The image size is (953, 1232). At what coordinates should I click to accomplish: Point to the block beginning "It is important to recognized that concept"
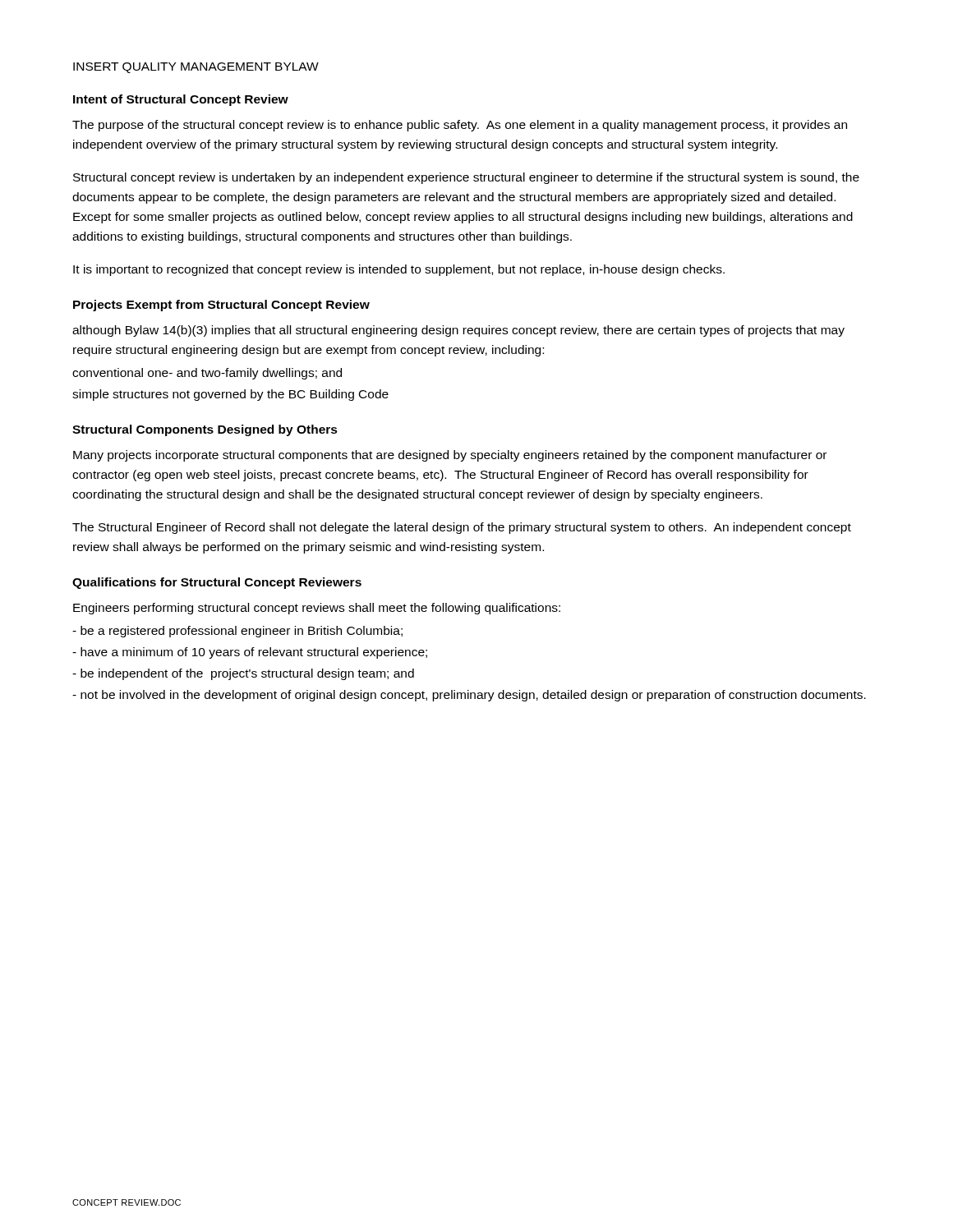click(x=399, y=269)
